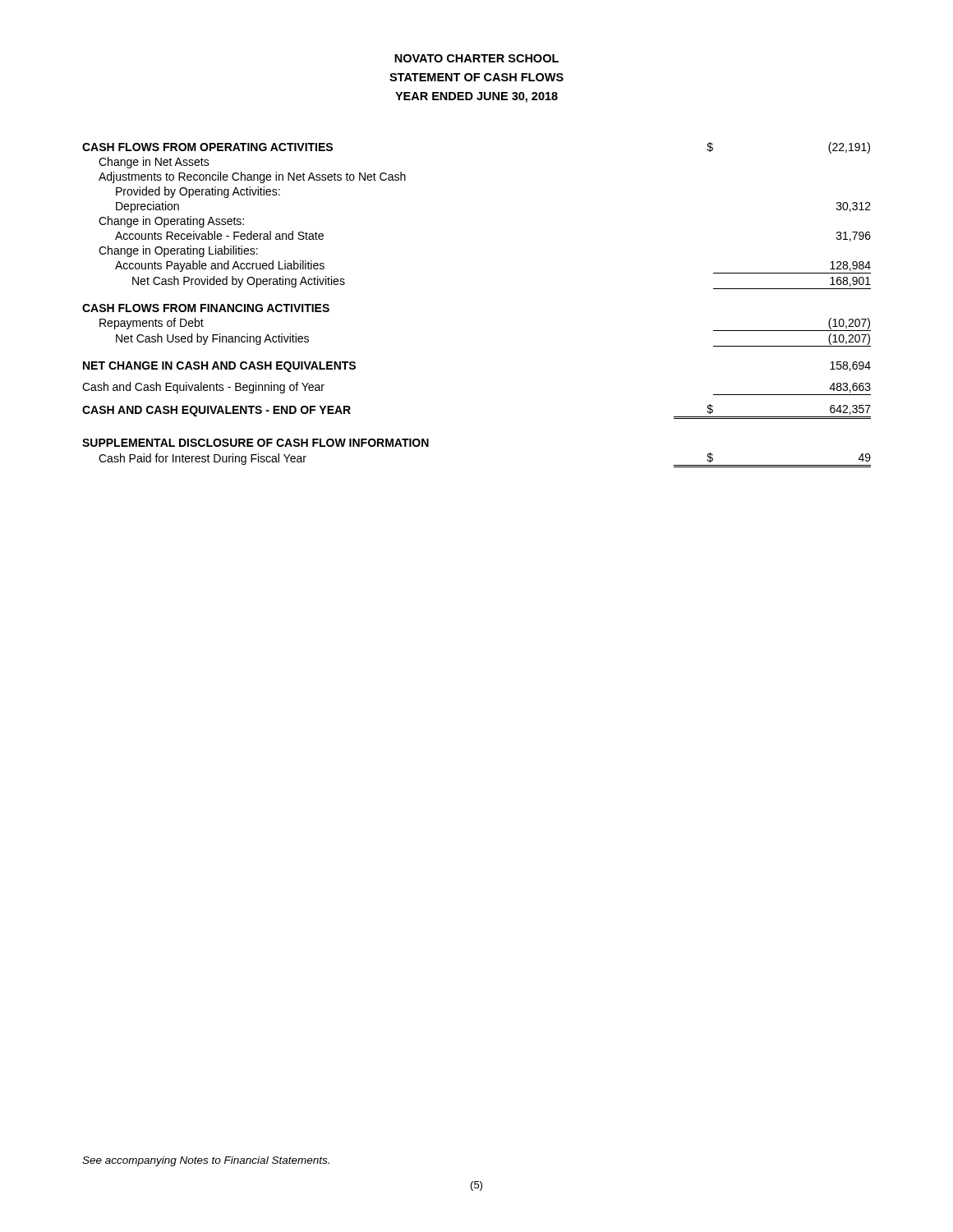Image resolution: width=953 pixels, height=1232 pixels.
Task: Locate the table with the text "SUPPLEMENTAL DISCLOSURE OF"
Action: [476, 303]
